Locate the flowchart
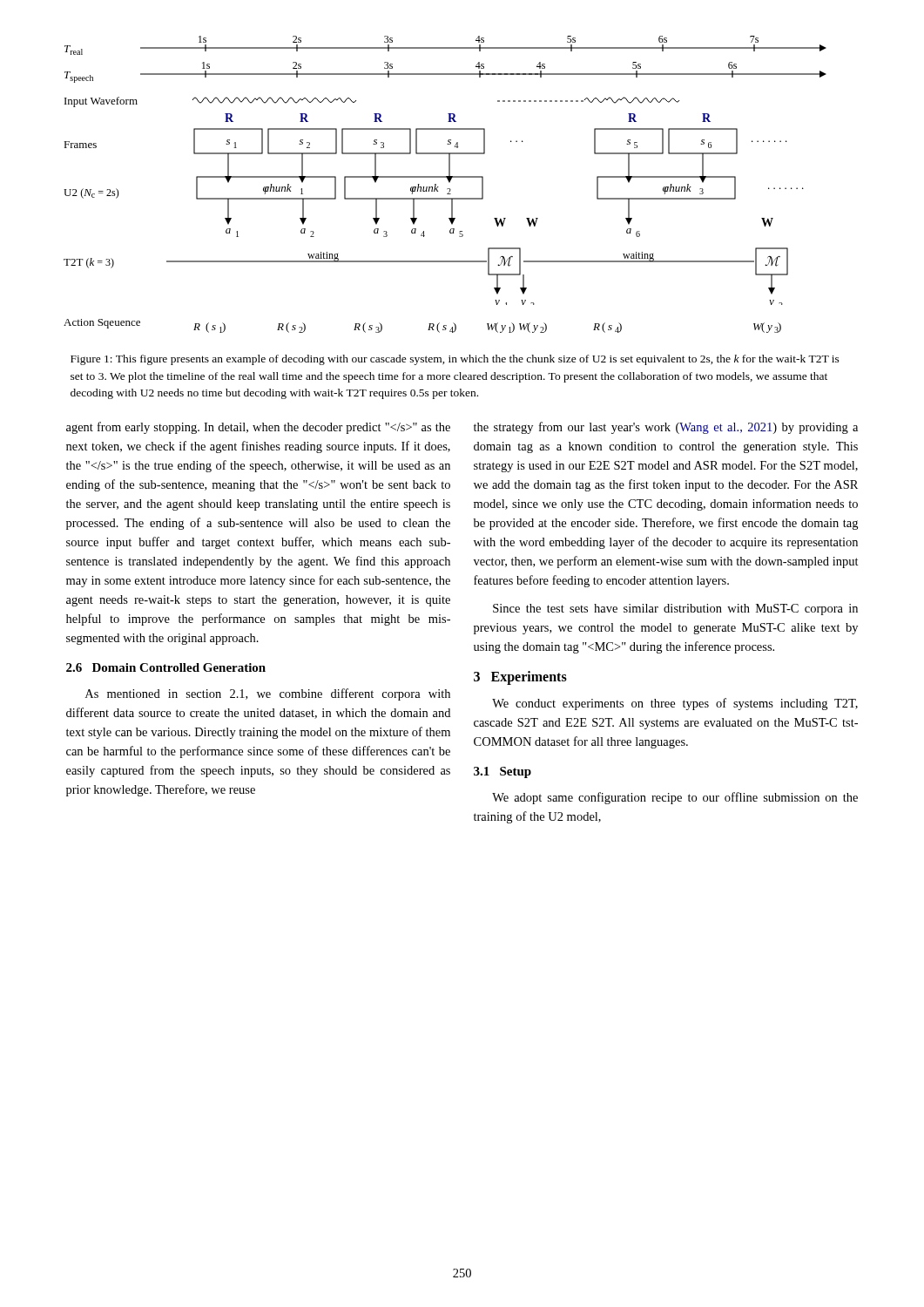The width and height of the screenshot is (924, 1307). pos(462,189)
